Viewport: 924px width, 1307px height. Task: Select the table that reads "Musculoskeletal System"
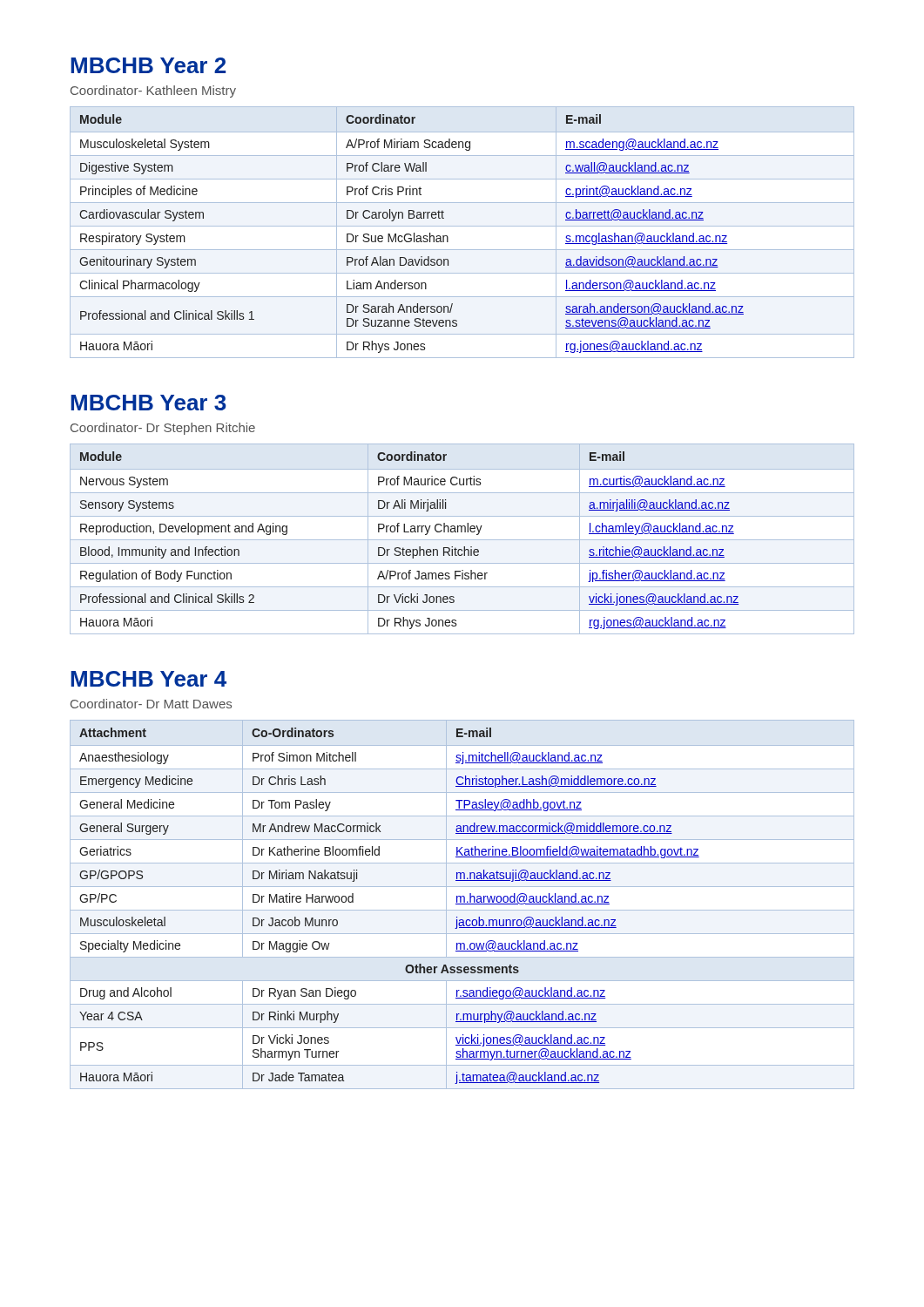click(x=462, y=232)
